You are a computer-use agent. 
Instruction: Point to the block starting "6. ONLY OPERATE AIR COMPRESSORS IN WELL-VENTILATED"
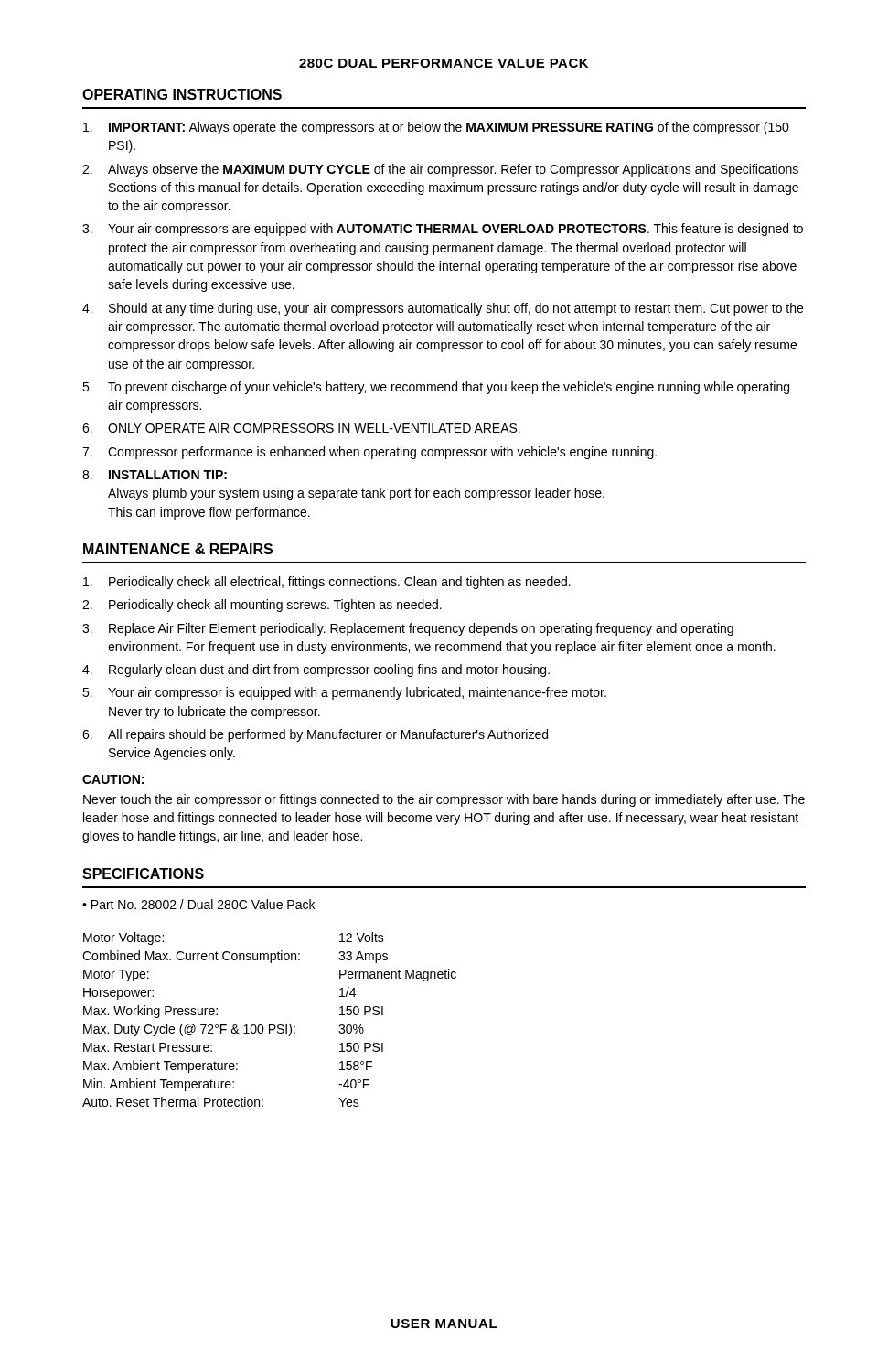point(444,429)
